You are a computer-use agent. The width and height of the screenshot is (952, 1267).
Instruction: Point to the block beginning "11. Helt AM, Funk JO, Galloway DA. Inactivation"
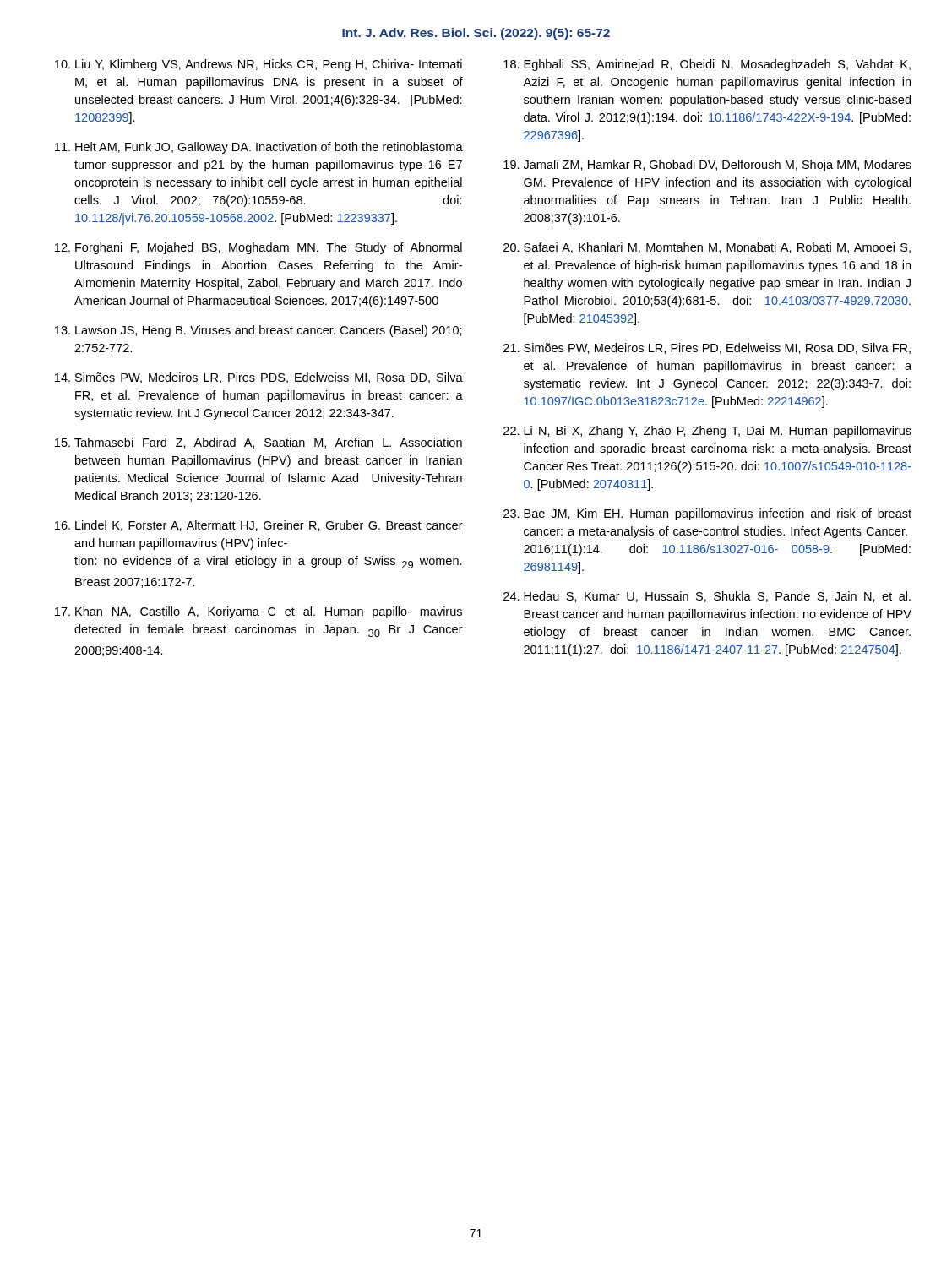point(252,183)
